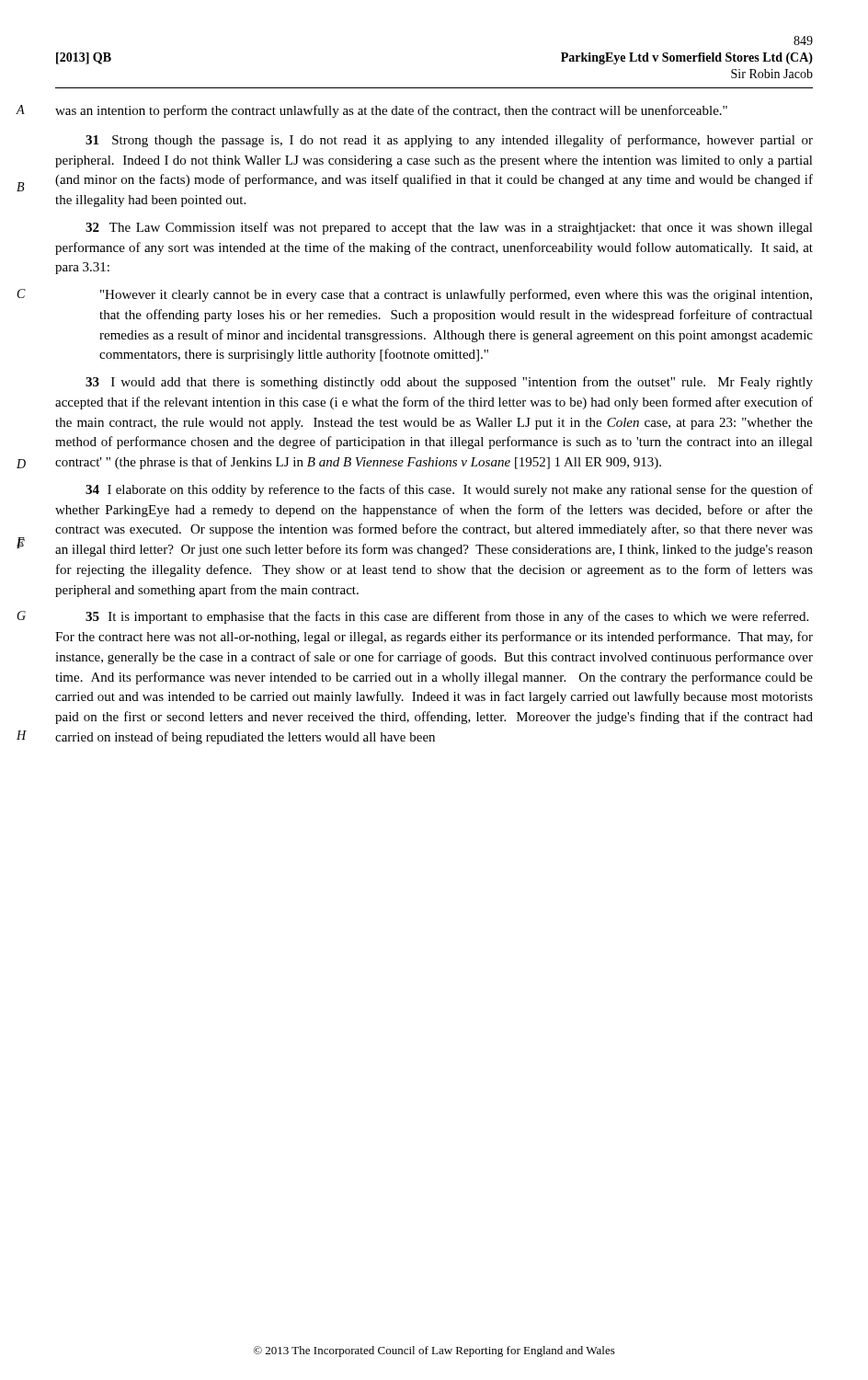Find the text block that says "32 The Law Commission itself was not"
Image resolution: width=868 pixels, height=1380 pixels.
pyautogui.click(x=434, y=248)
